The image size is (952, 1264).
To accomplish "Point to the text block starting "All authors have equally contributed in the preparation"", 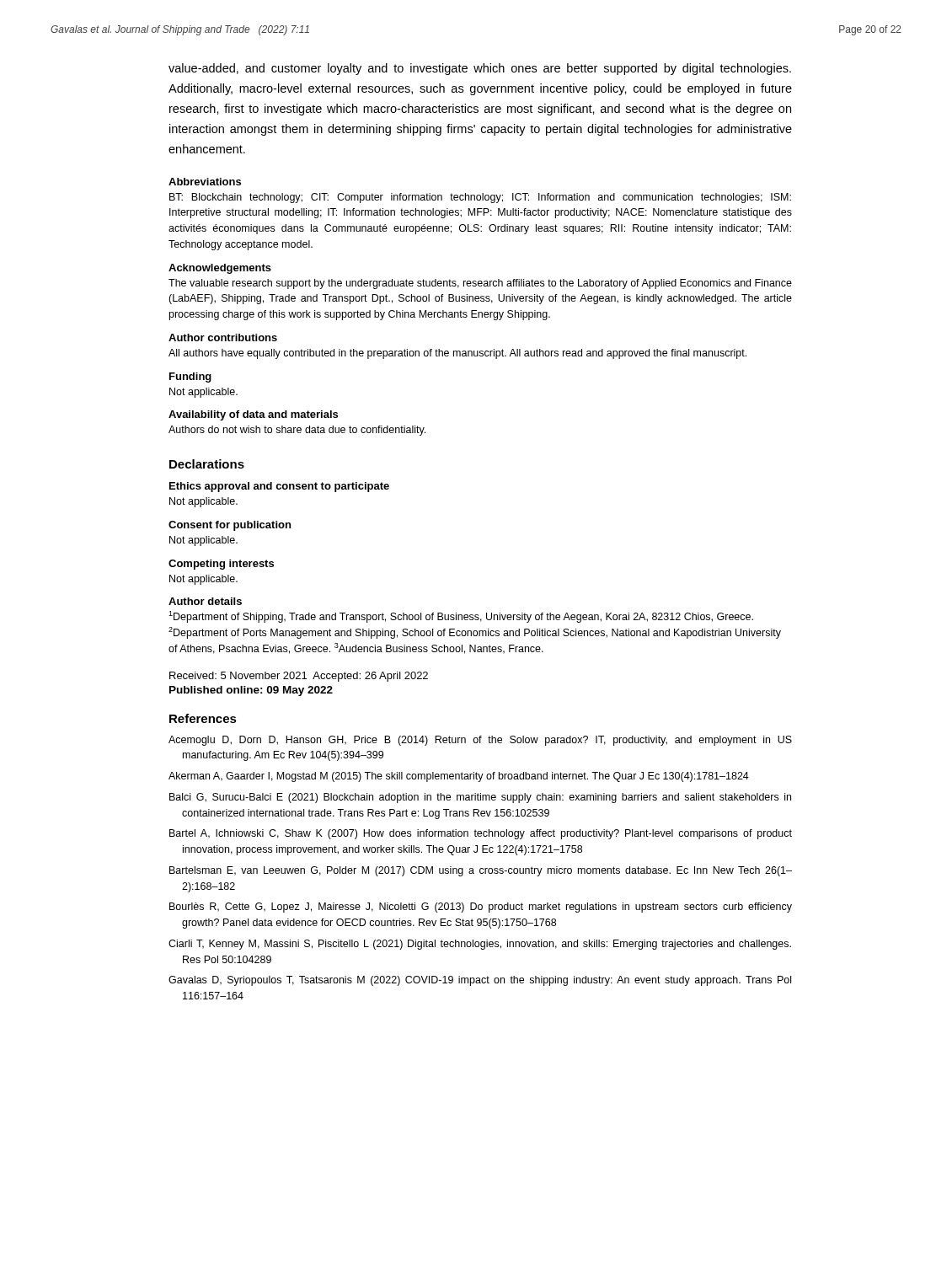I will 458,353.
